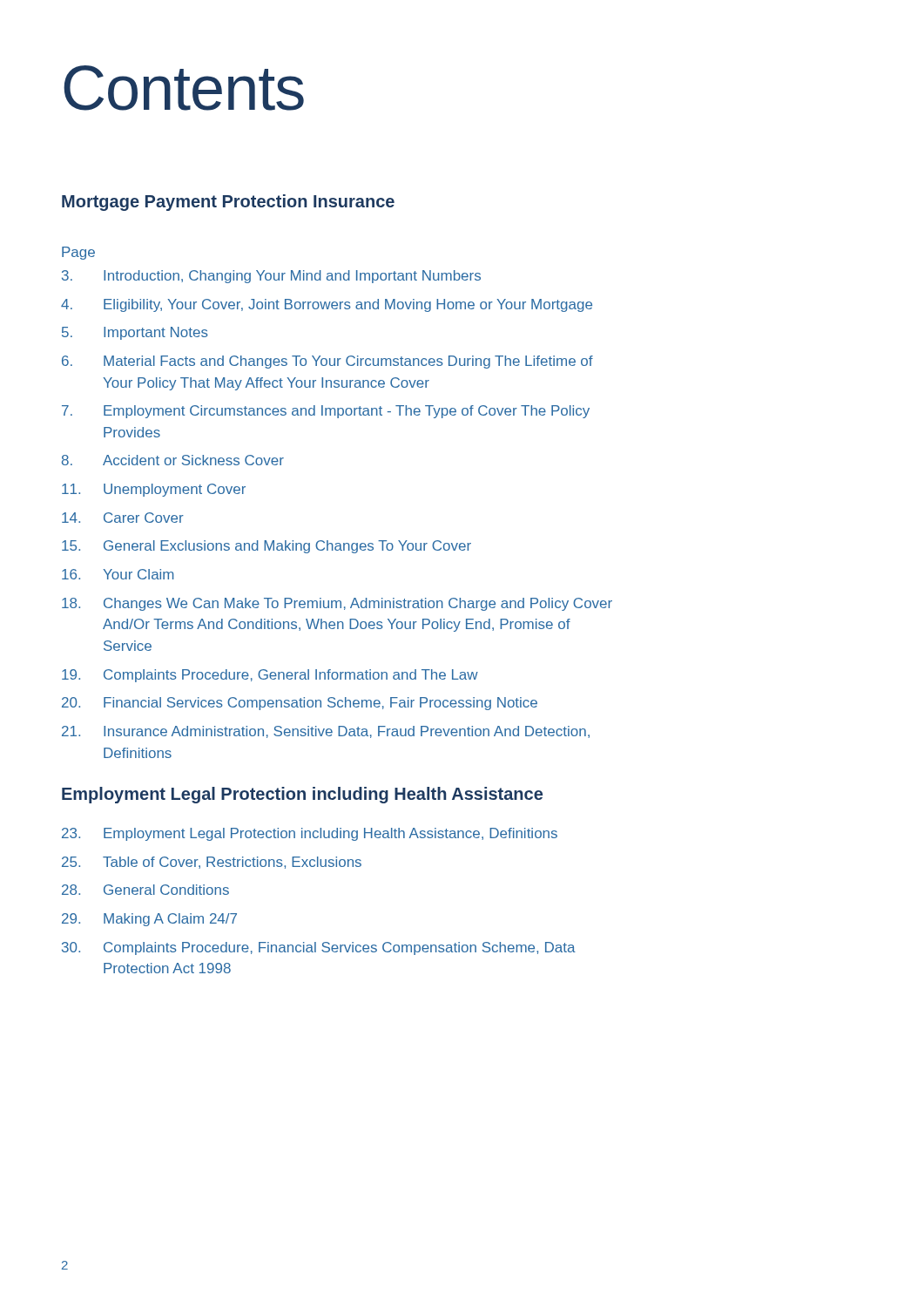Viewport: 924px width, 1307px height.
Task: Select the list item with the text "20. Financial Services"
Action: [300, 704]
